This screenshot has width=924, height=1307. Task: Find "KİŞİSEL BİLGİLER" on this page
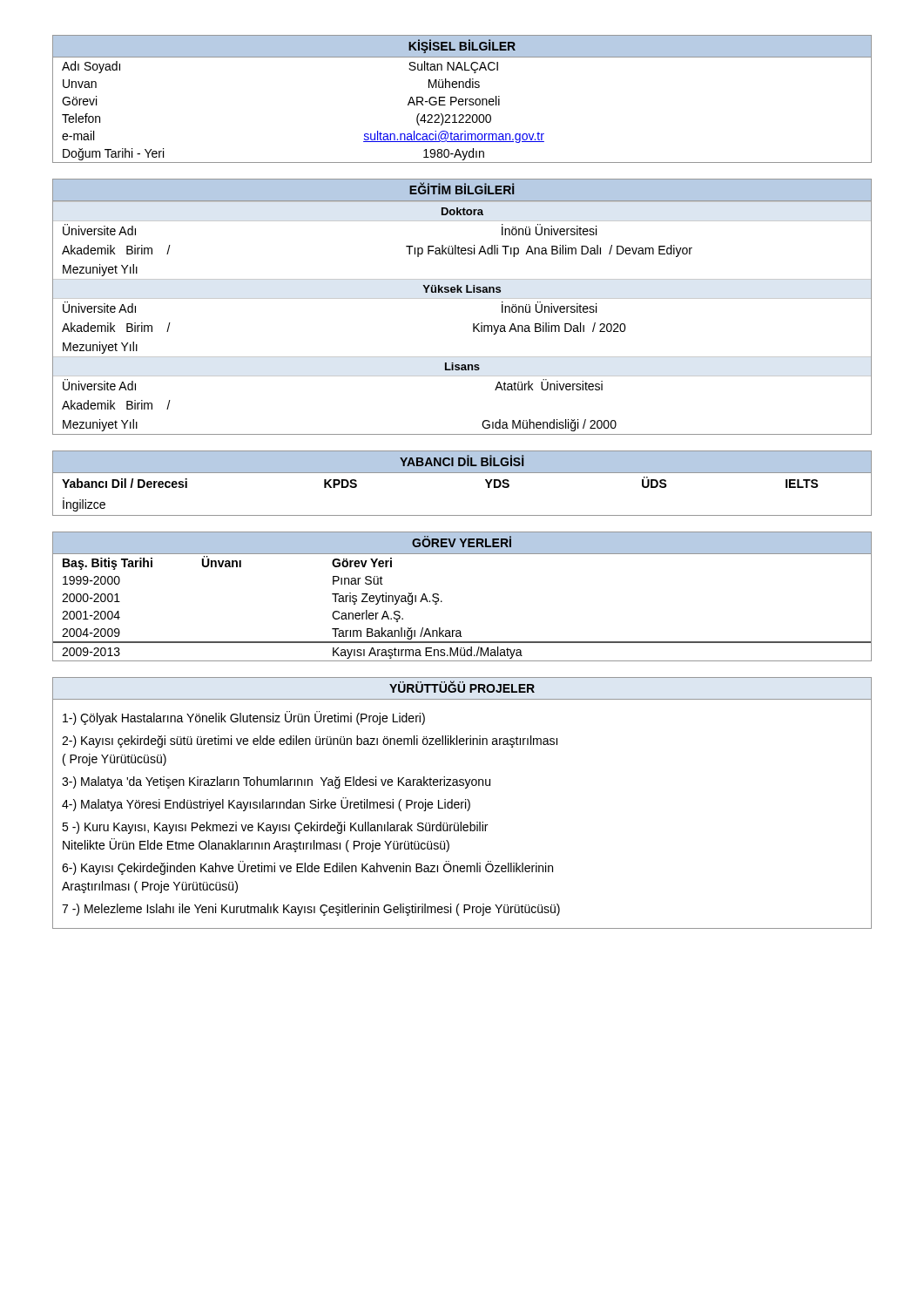(462, 46)
